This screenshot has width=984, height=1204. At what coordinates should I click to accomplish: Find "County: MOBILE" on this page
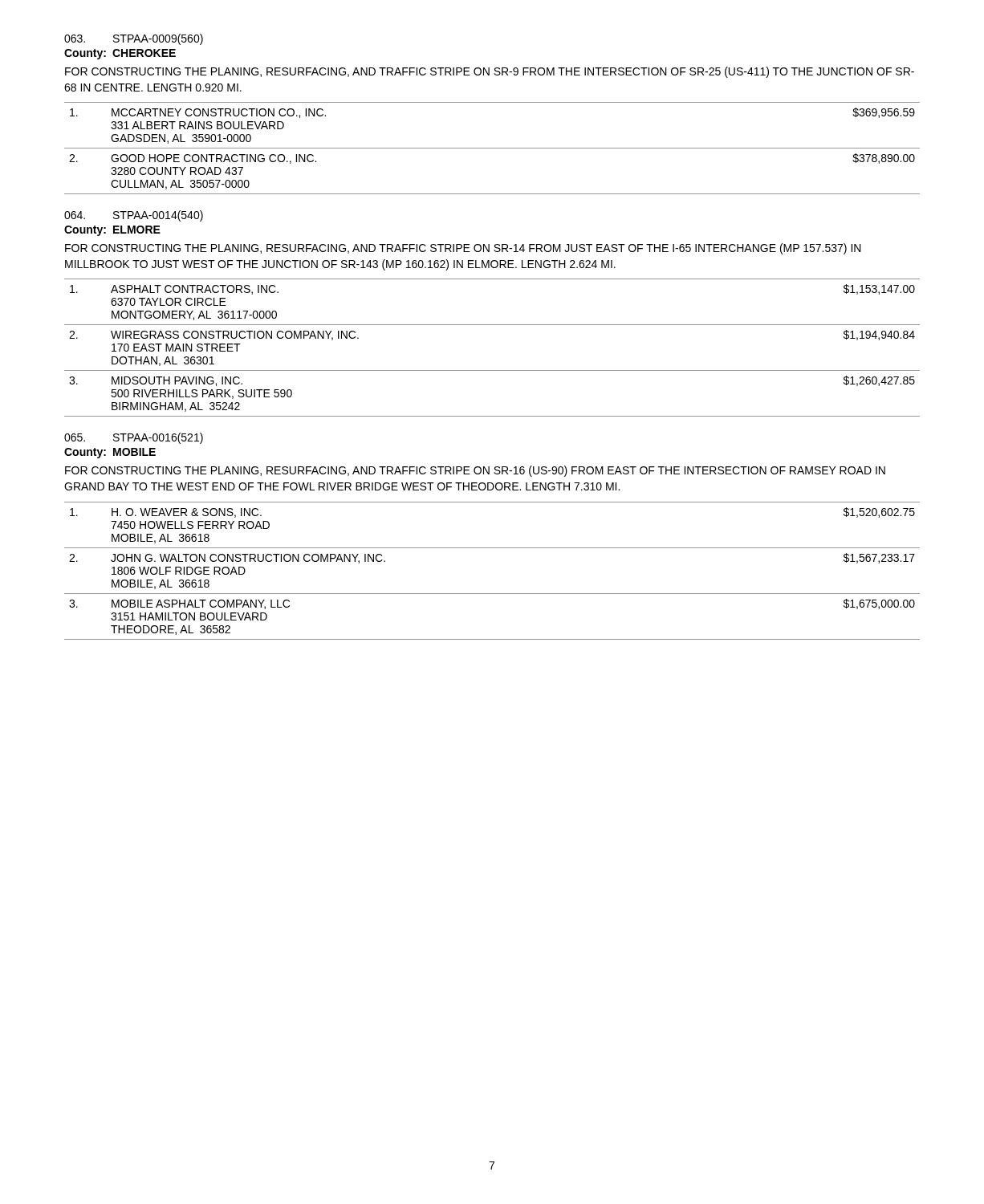(x=110, y=452)
